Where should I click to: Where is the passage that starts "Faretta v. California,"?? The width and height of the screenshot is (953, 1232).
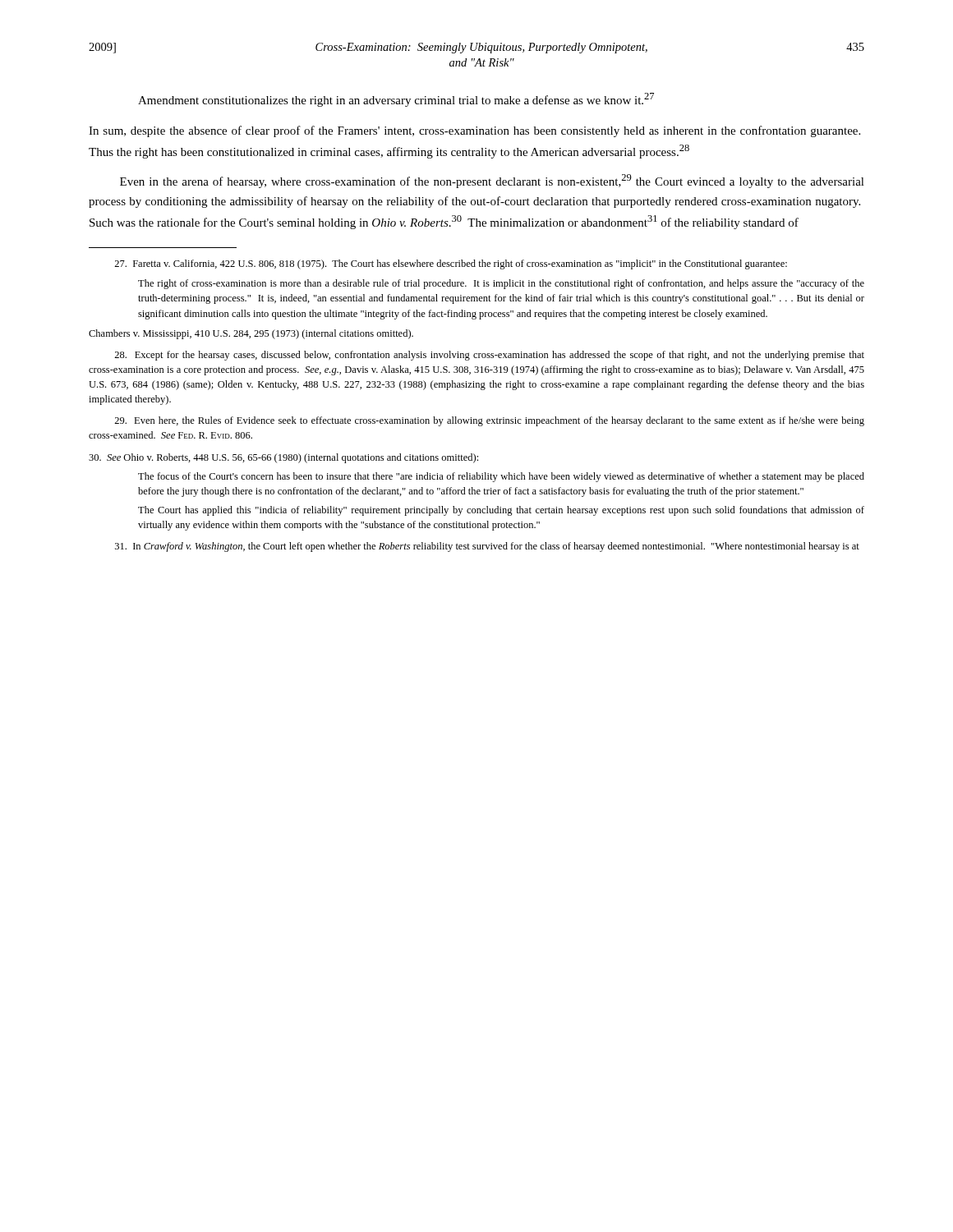(476, 299)
